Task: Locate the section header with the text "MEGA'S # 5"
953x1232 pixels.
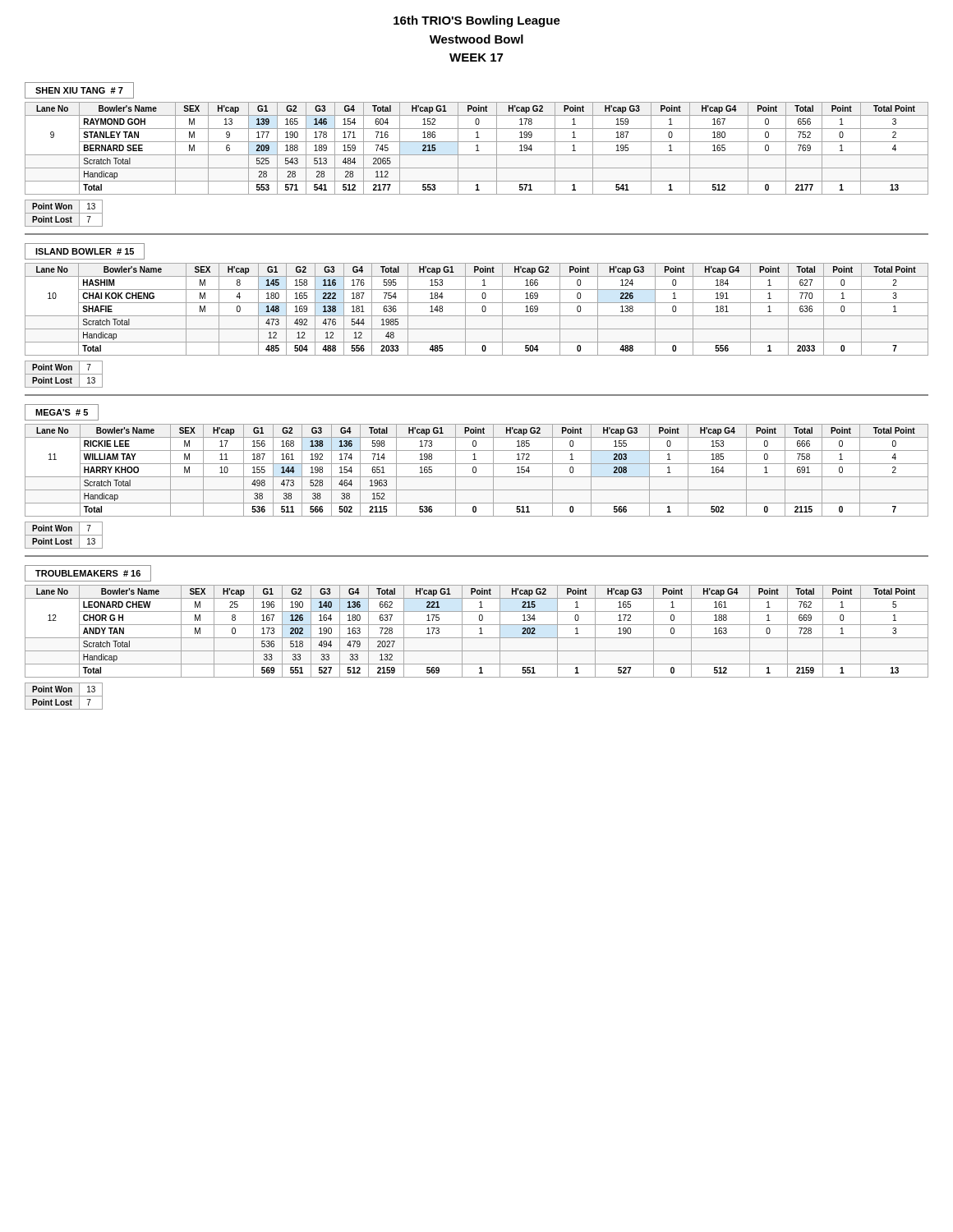Action: 62,412
